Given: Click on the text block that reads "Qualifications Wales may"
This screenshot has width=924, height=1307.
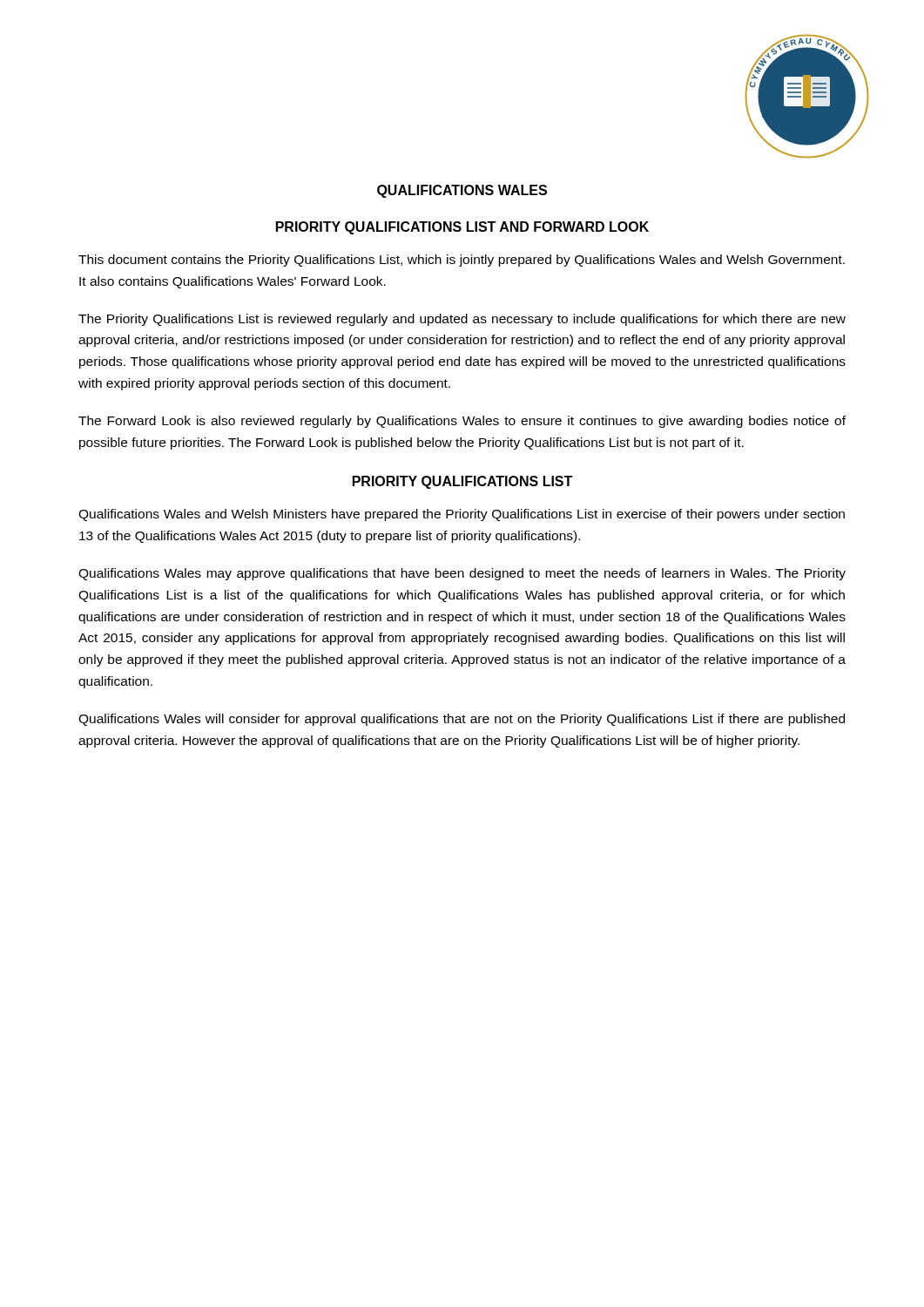Looking at the screenshot, I should [x=462, y=627].
